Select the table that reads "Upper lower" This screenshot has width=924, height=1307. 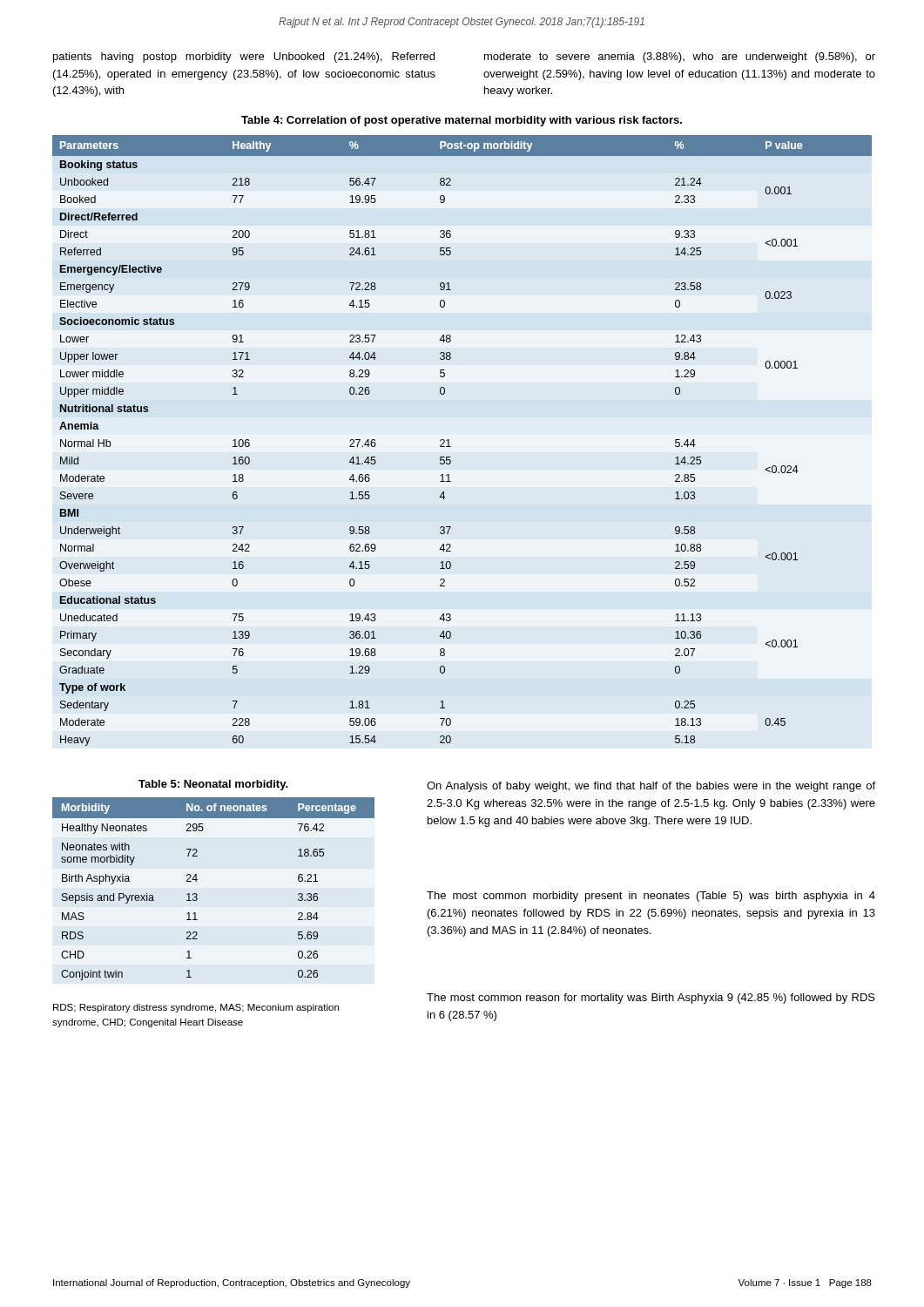(462, 442)
